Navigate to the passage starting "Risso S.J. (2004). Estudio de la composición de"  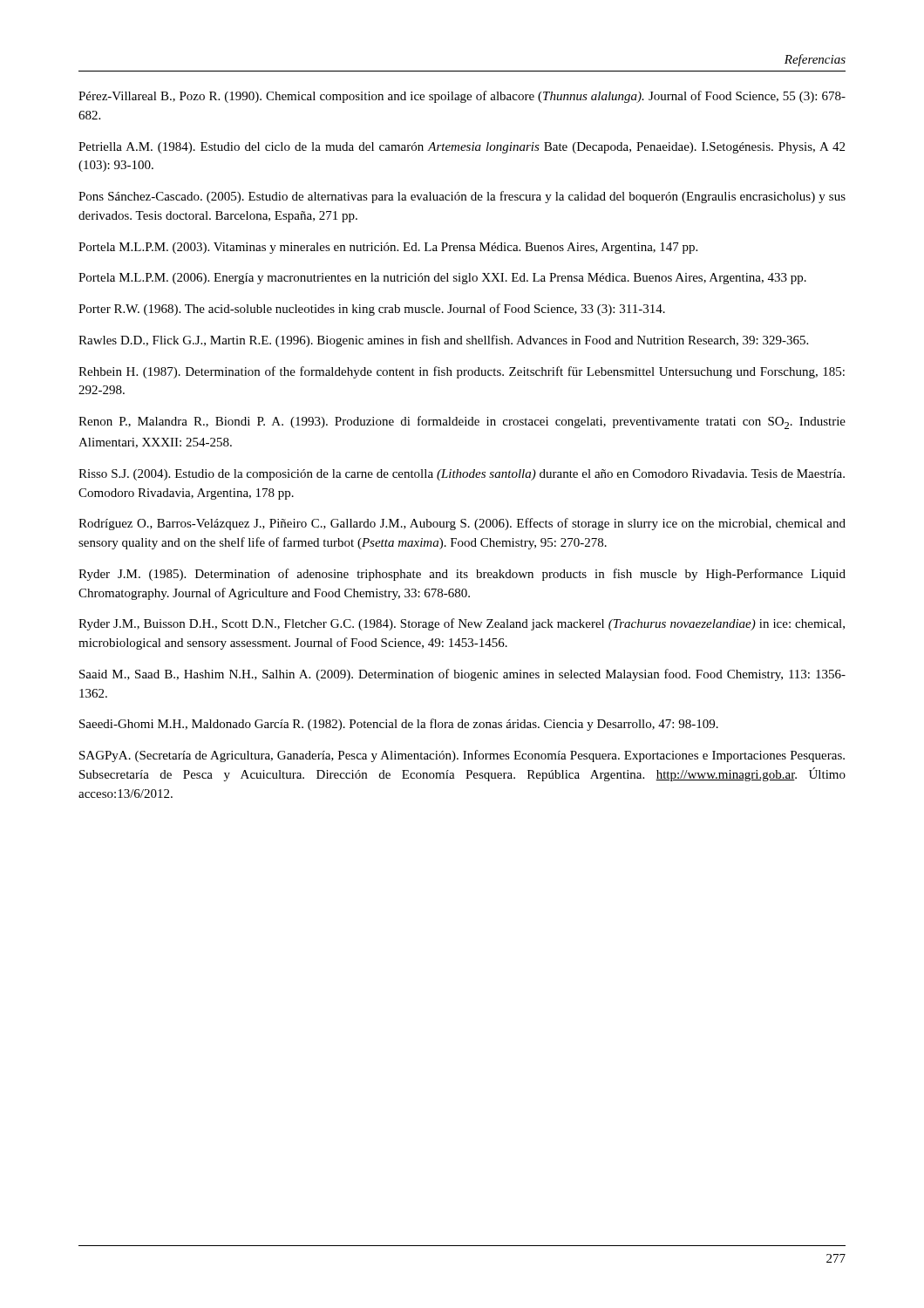click(462, 483)
